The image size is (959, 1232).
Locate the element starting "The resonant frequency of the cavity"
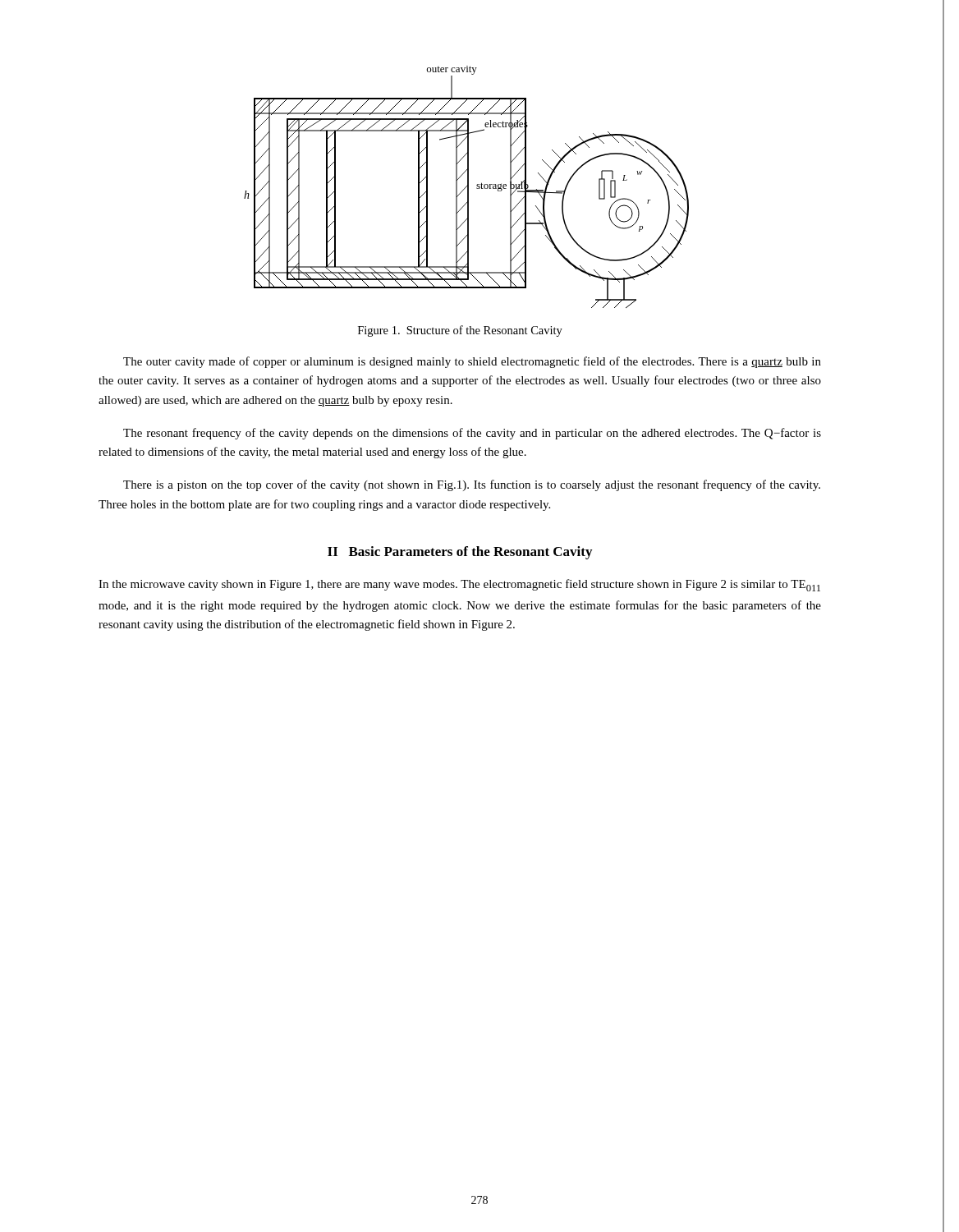460,442
